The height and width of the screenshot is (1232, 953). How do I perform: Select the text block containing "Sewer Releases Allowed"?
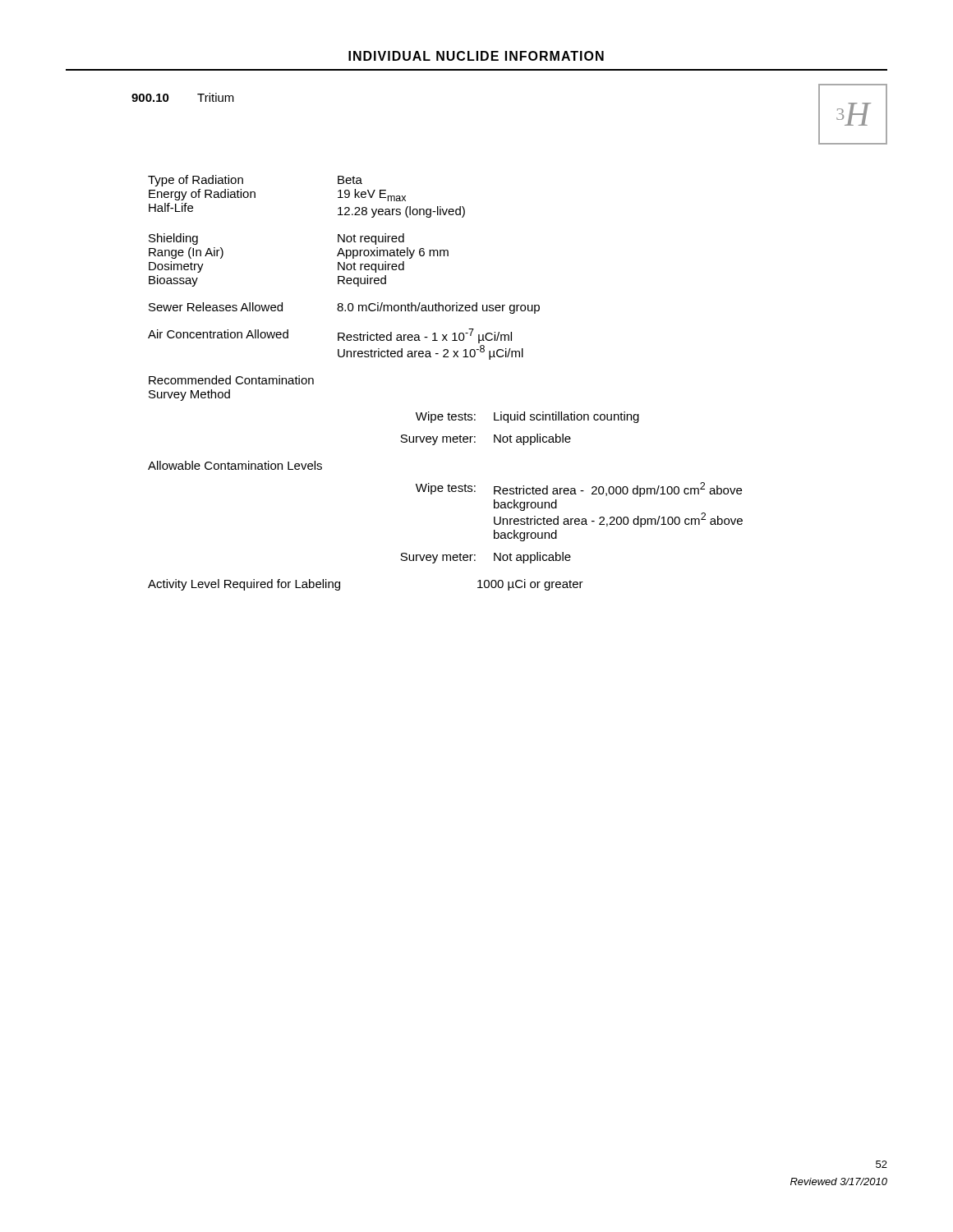coord(344,307)
